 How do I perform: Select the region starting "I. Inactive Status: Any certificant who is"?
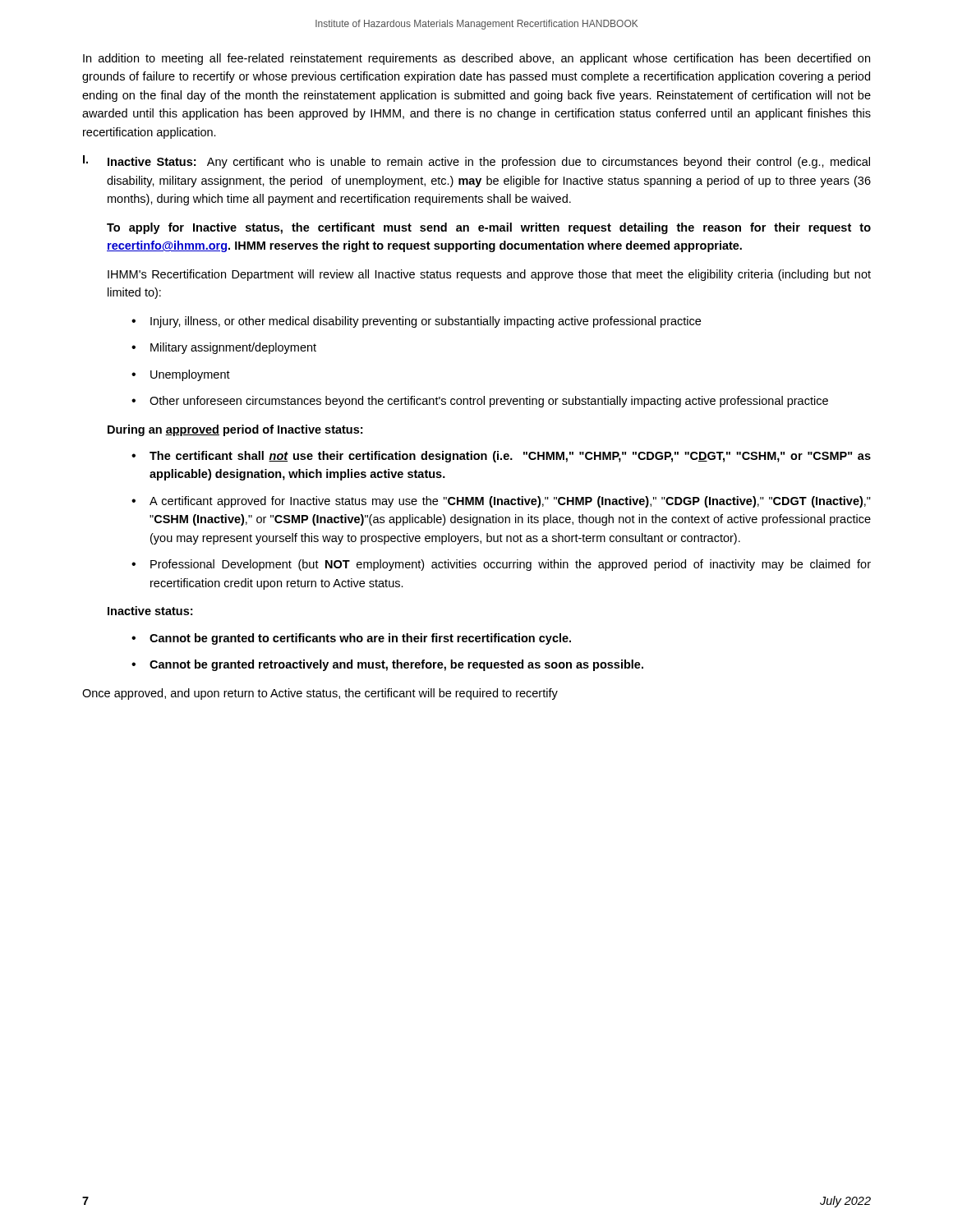[476, 181]
